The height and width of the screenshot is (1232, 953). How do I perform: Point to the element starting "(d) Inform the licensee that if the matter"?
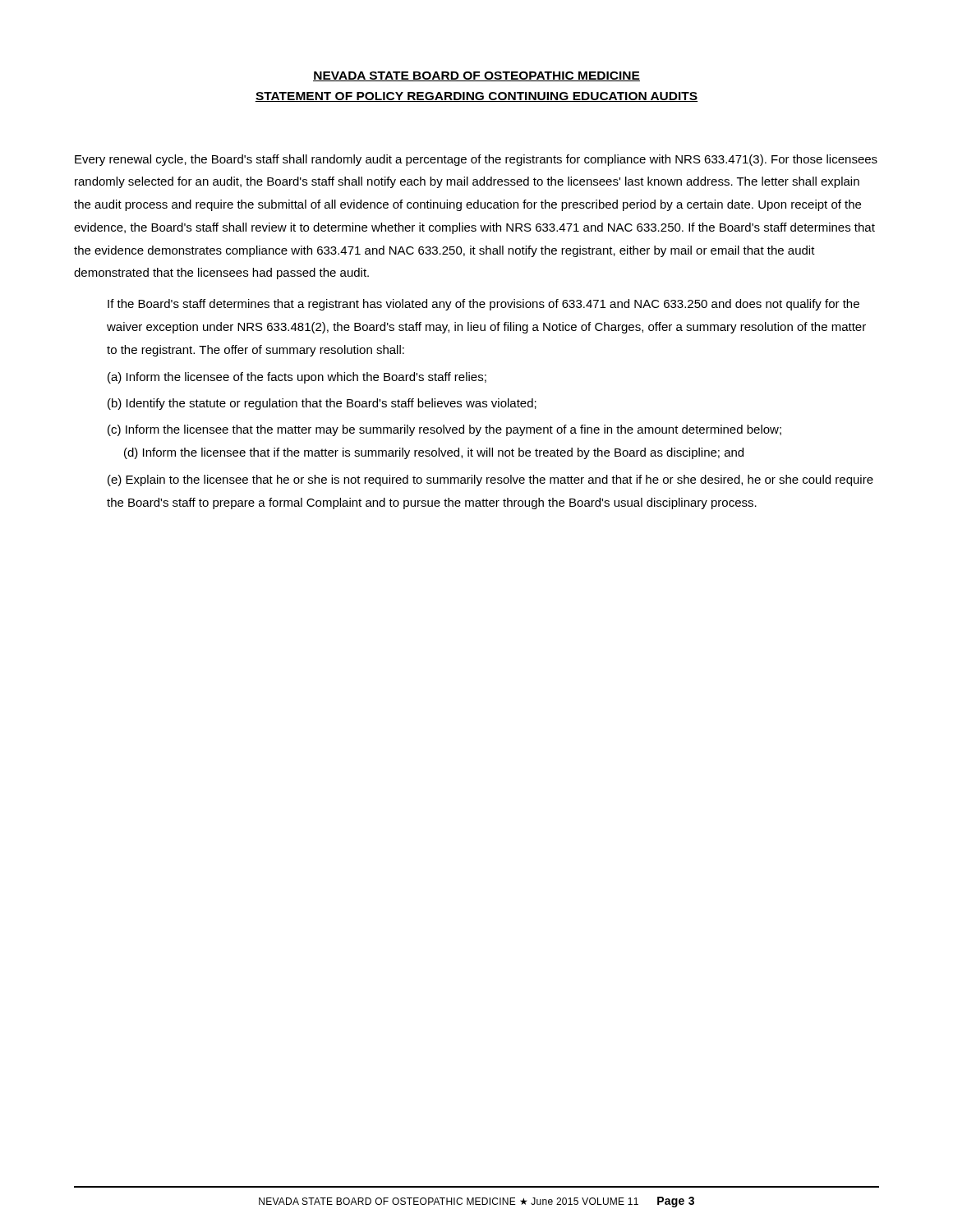[x=434, y=452]
